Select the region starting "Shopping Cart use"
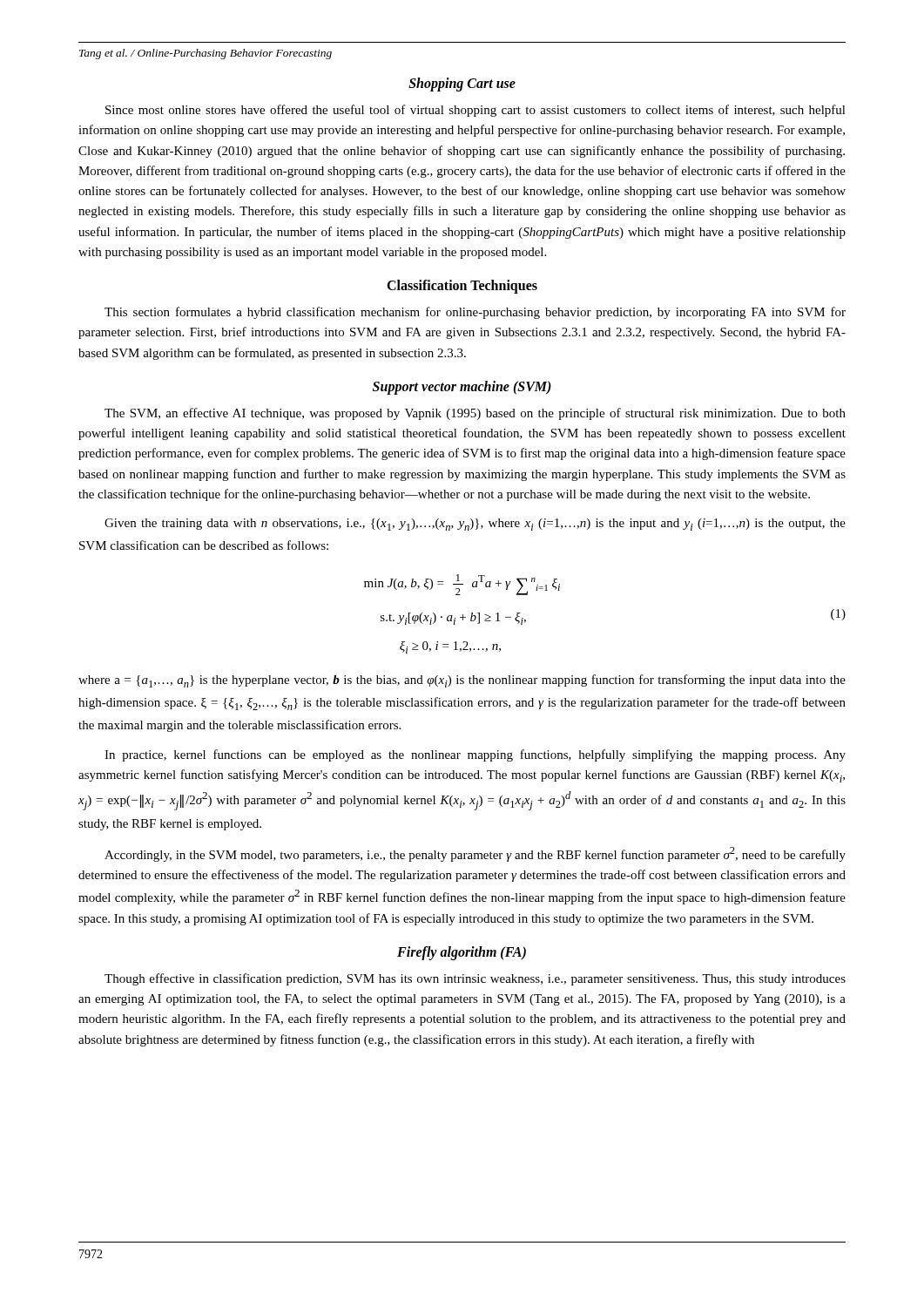Screen dimensions: 1307x924 [462, 84]
